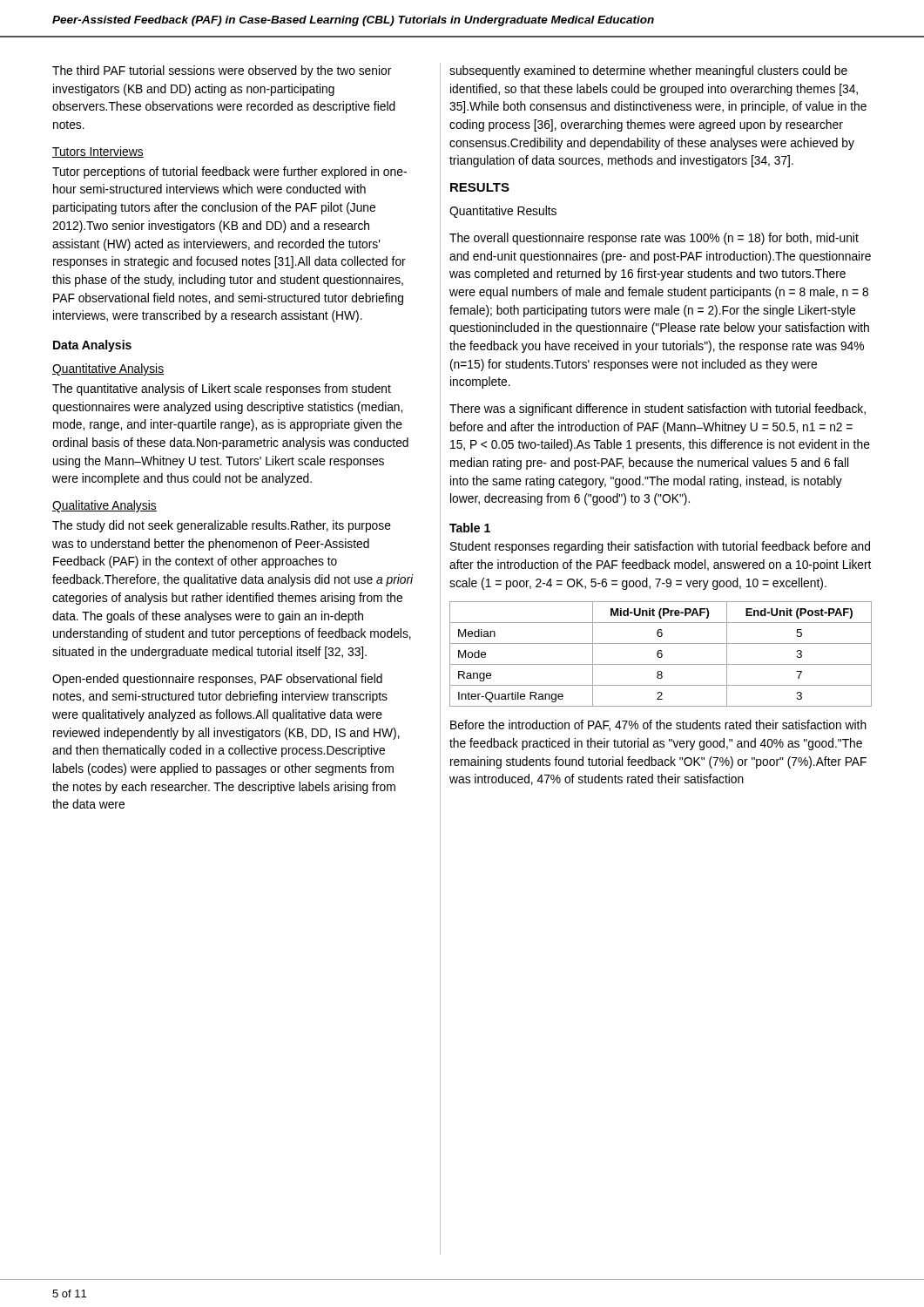Find the block on this page that starts "Open-ended questionnaire responses, PAF"
The width and height of the screenshot is (924, 1307).
tap(233, 743)
